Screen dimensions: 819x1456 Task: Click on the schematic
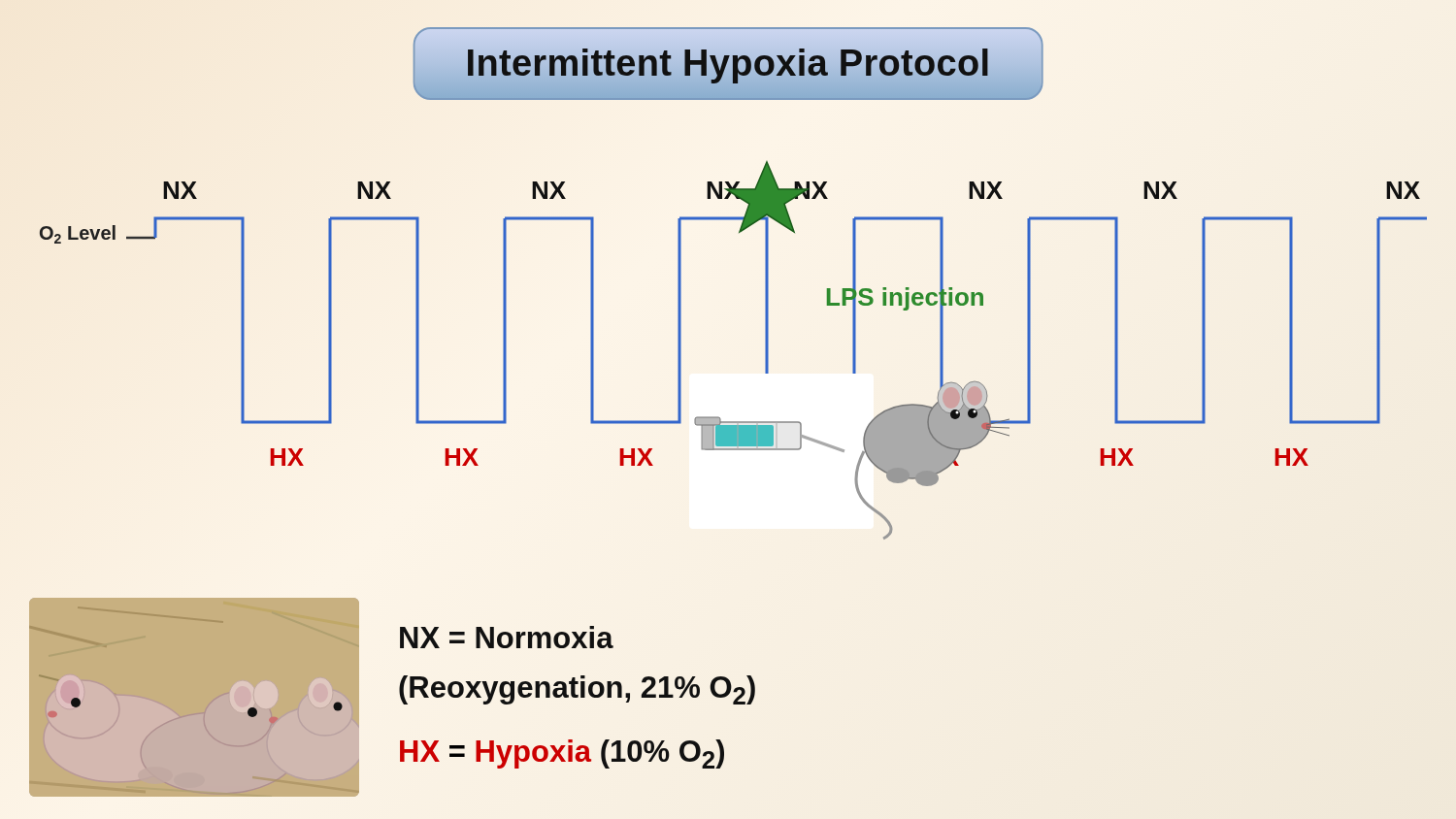(x=728, y=344)
